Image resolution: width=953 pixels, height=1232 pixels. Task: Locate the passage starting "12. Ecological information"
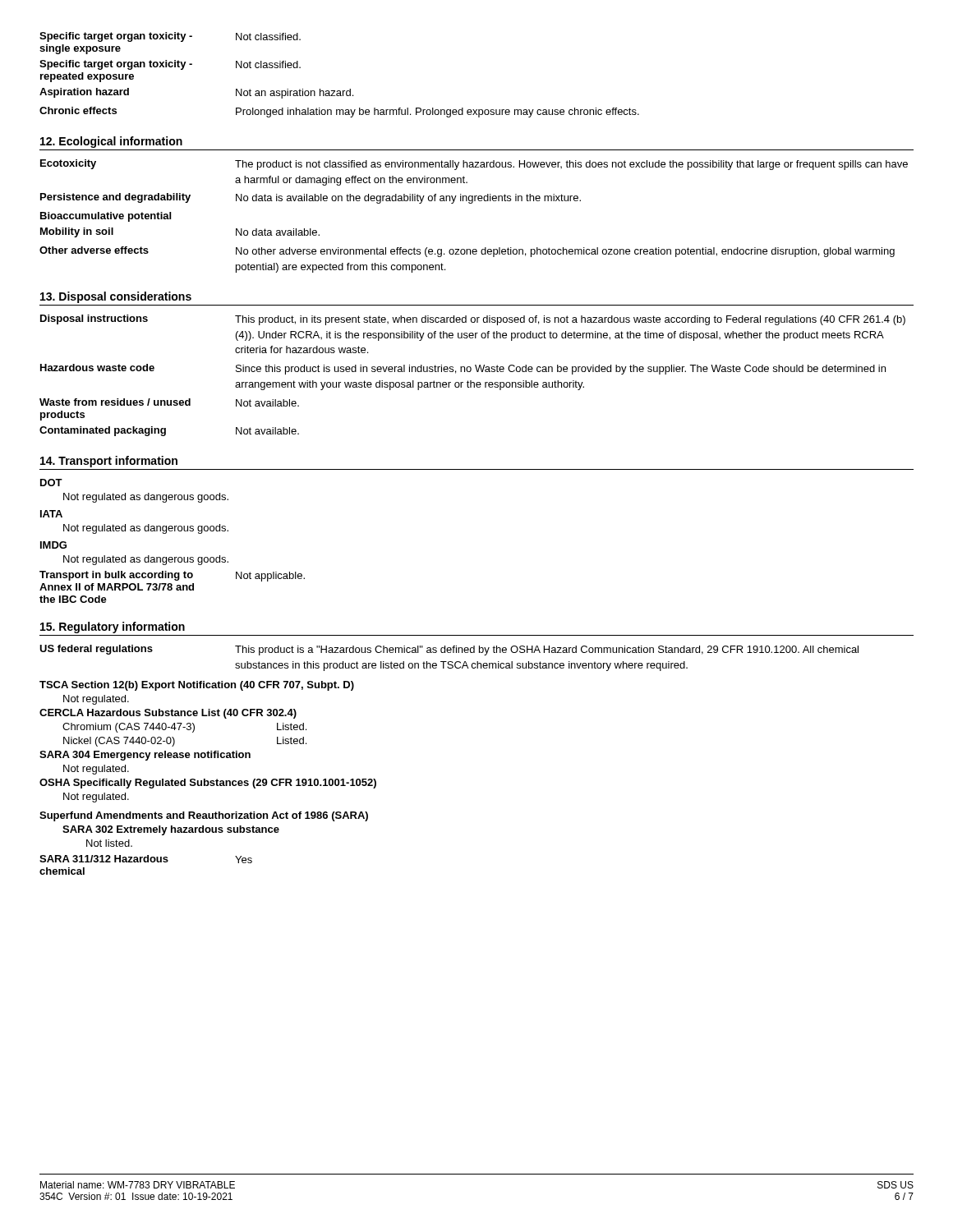click(x=111, y=141)
